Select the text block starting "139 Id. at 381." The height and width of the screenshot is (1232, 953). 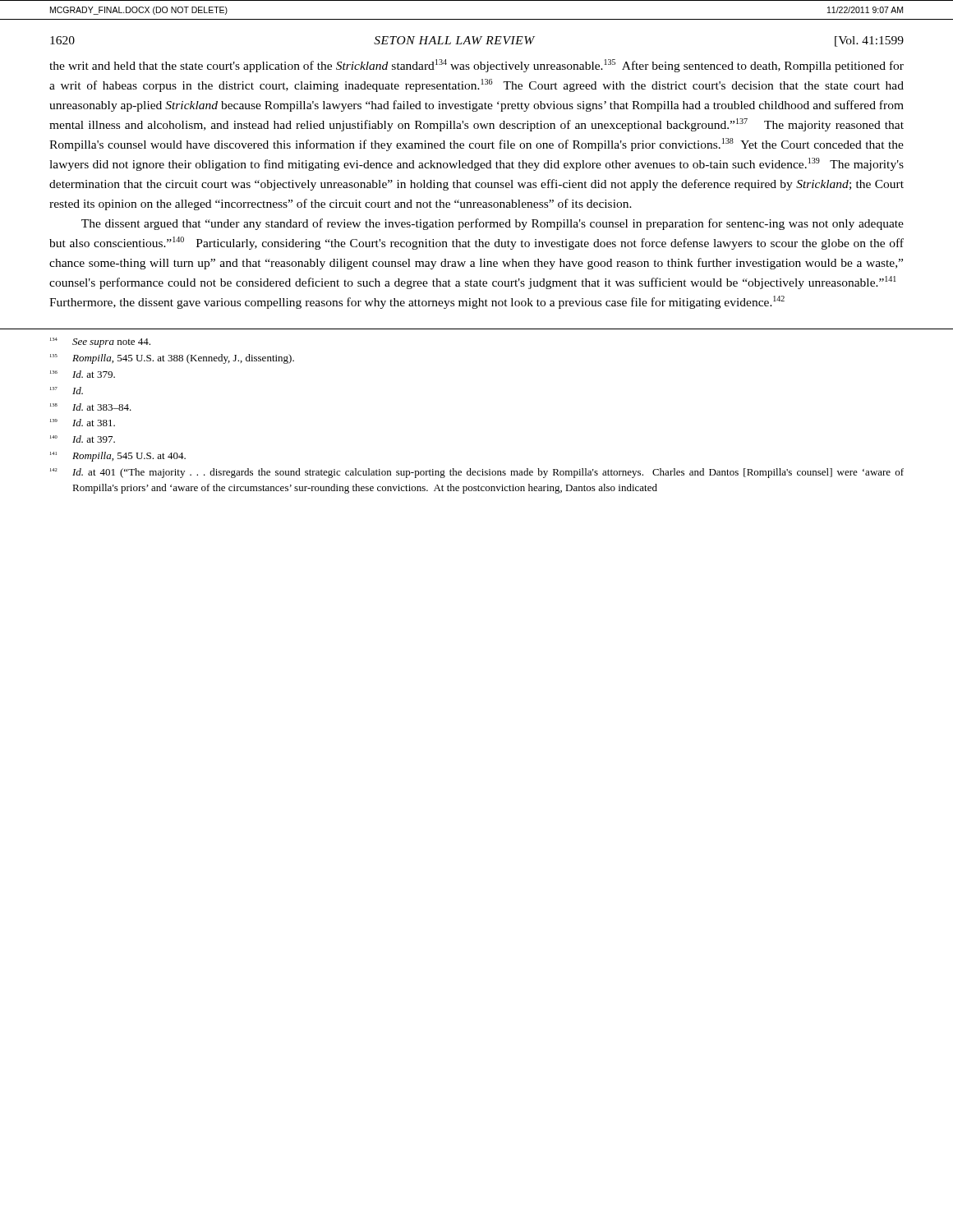(x=82, y=424)
